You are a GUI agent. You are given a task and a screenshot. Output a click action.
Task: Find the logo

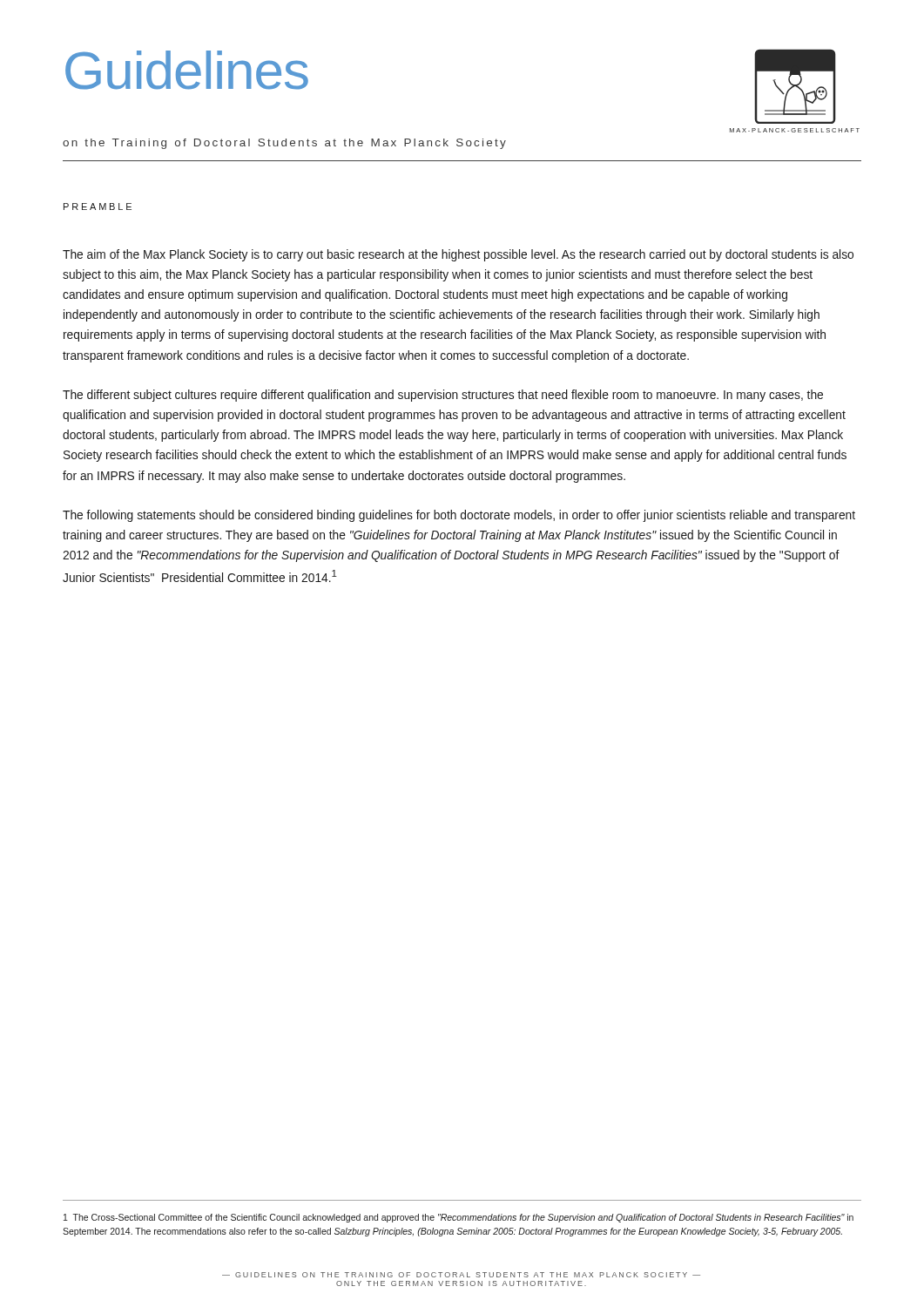795,90
